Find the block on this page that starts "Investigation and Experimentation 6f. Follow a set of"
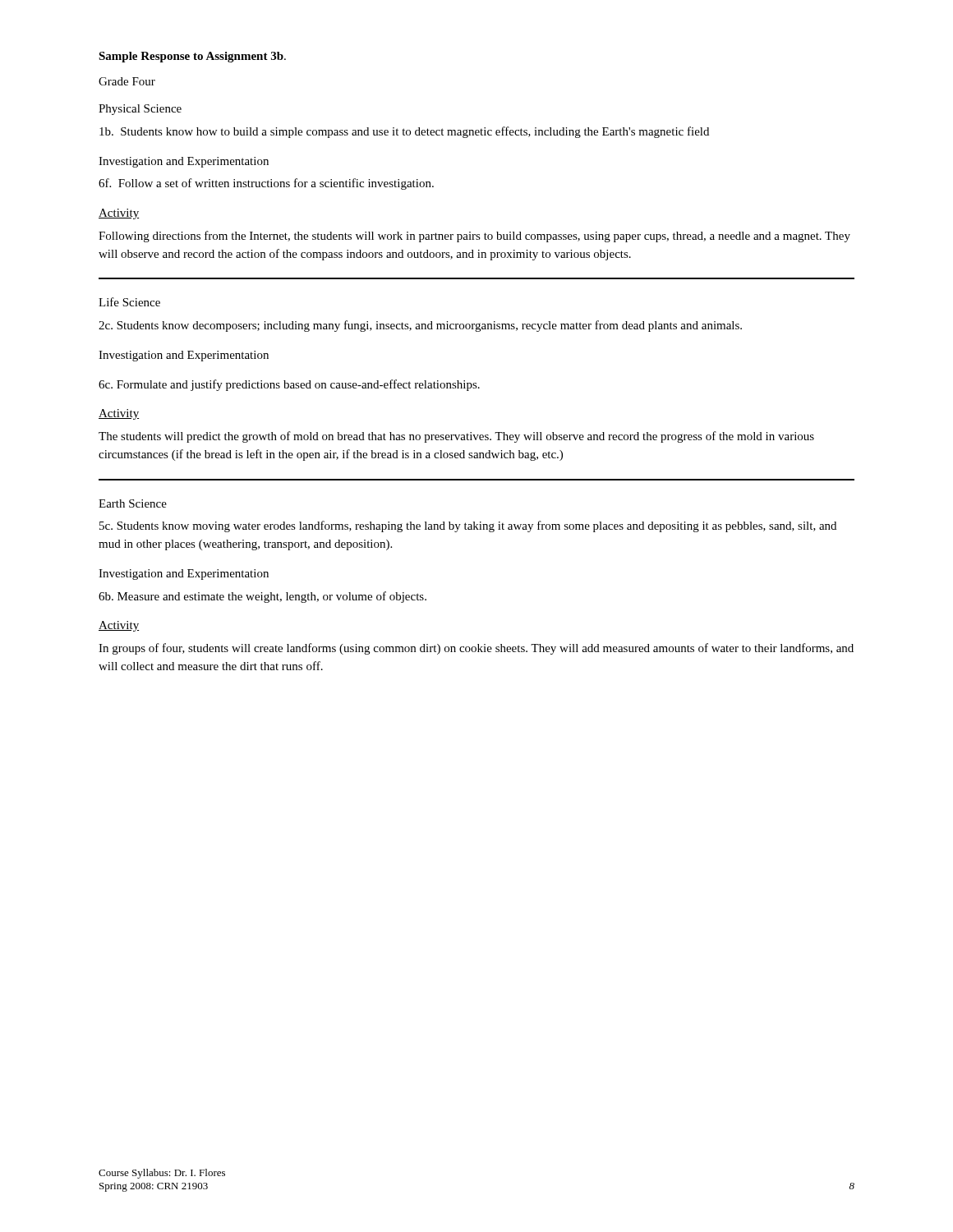Viewport: 953px width, 1232px height. tap(184, 162)
